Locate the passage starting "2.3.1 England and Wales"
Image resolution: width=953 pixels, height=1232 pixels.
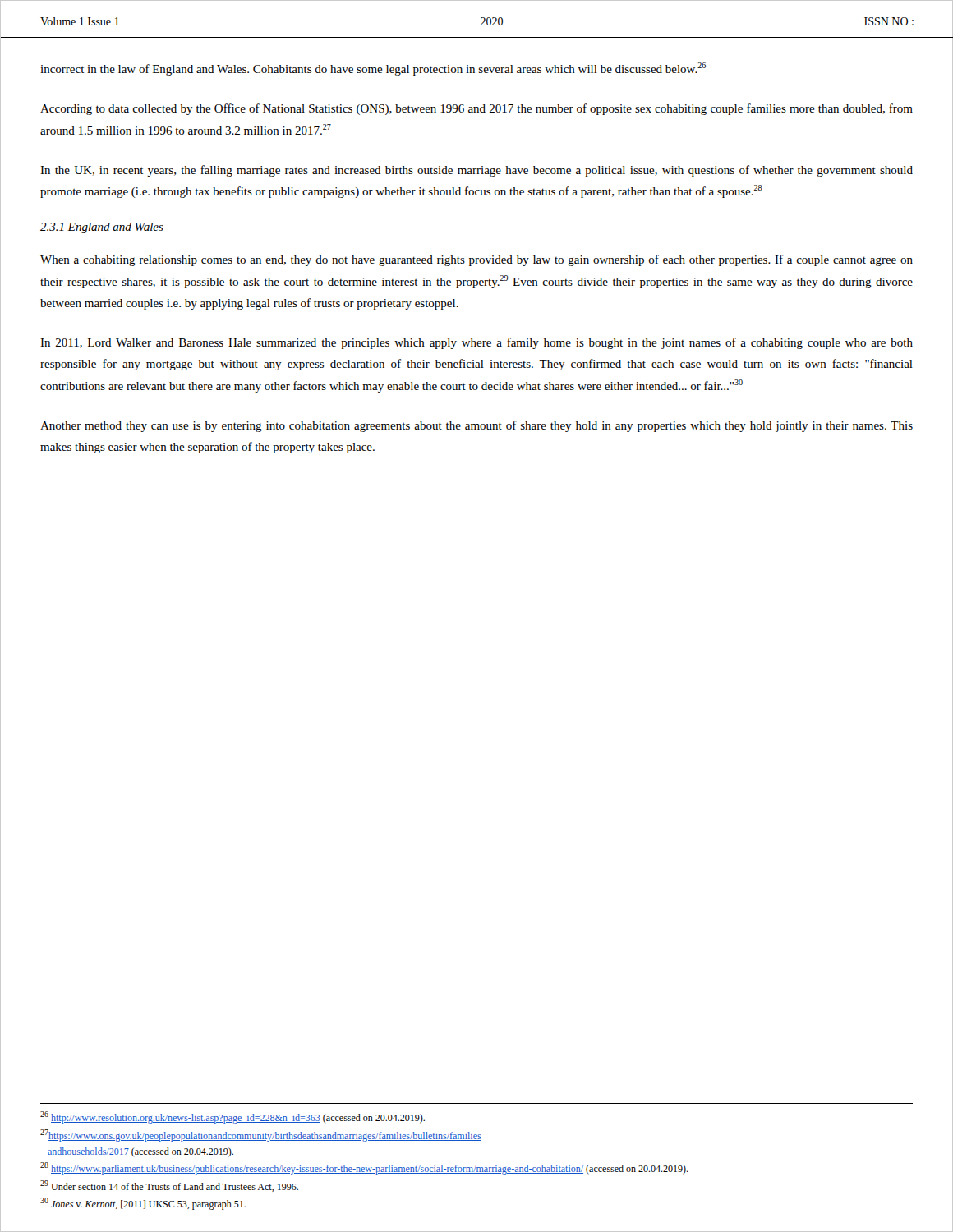pyautogui.click(x=102, y=227)
